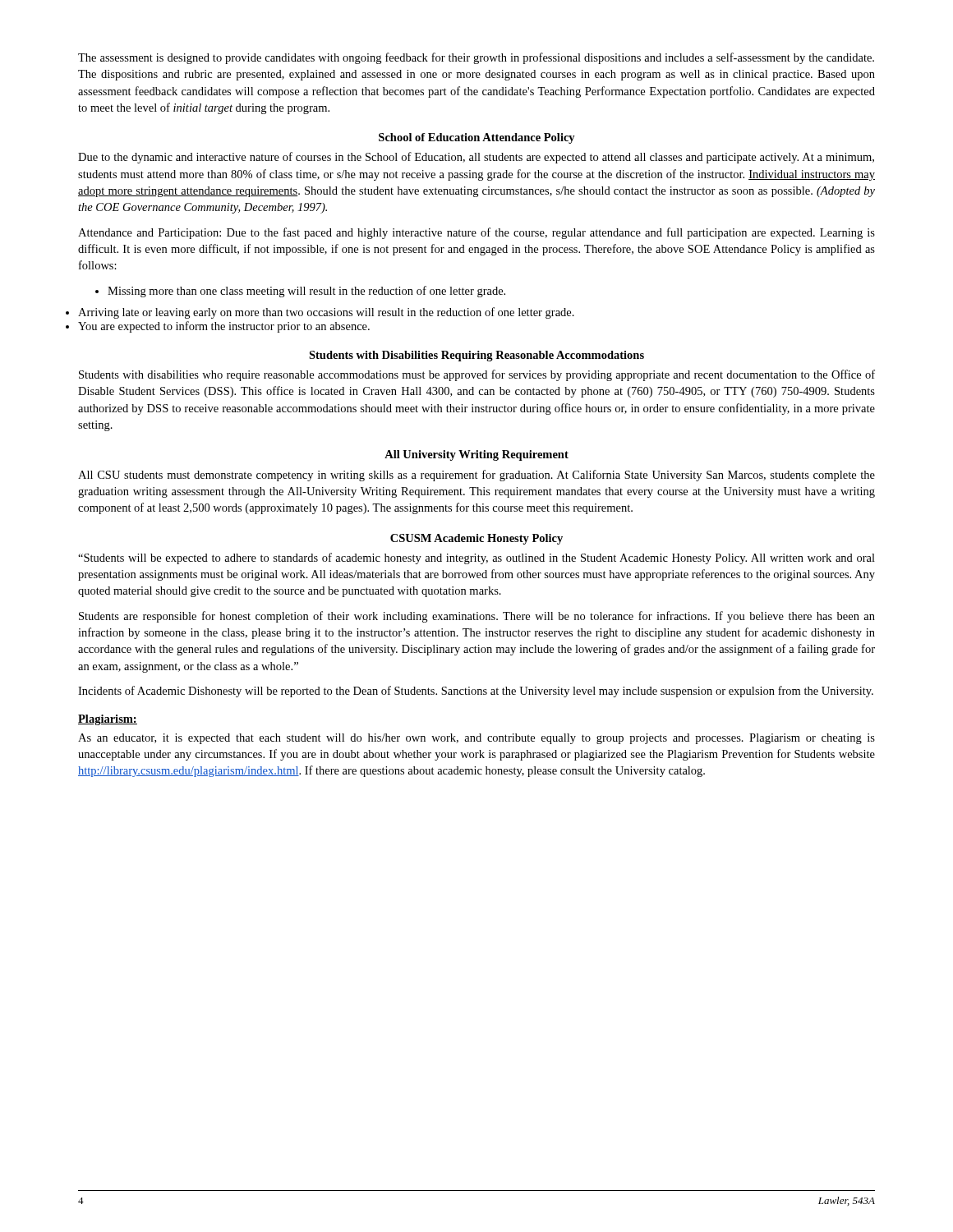Click on the region starting "Arriving late or leaving"

[476, 312]
